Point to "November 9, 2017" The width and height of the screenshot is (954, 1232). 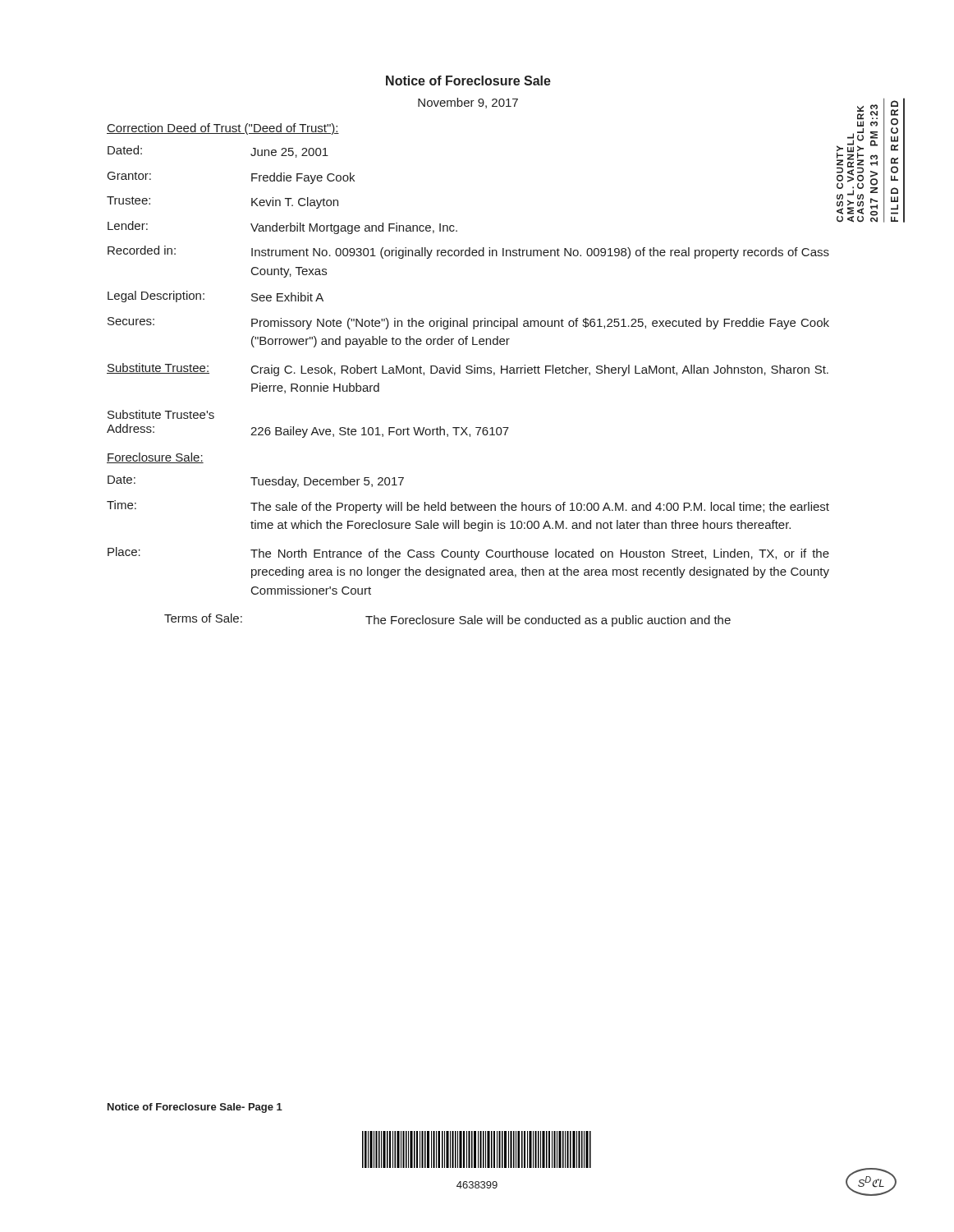(x=468, y=102)
